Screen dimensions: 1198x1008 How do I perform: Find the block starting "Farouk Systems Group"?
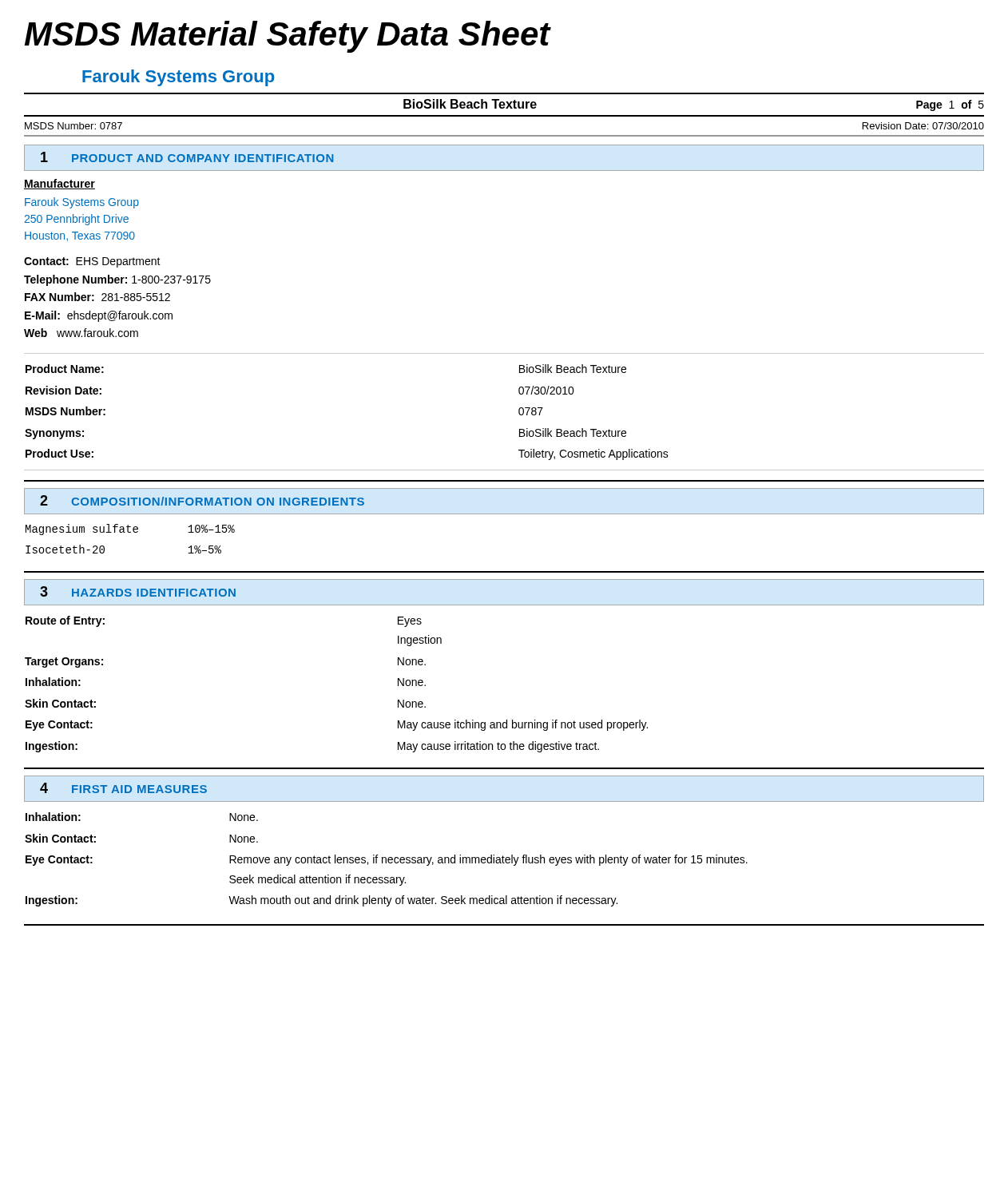point(81,219)
